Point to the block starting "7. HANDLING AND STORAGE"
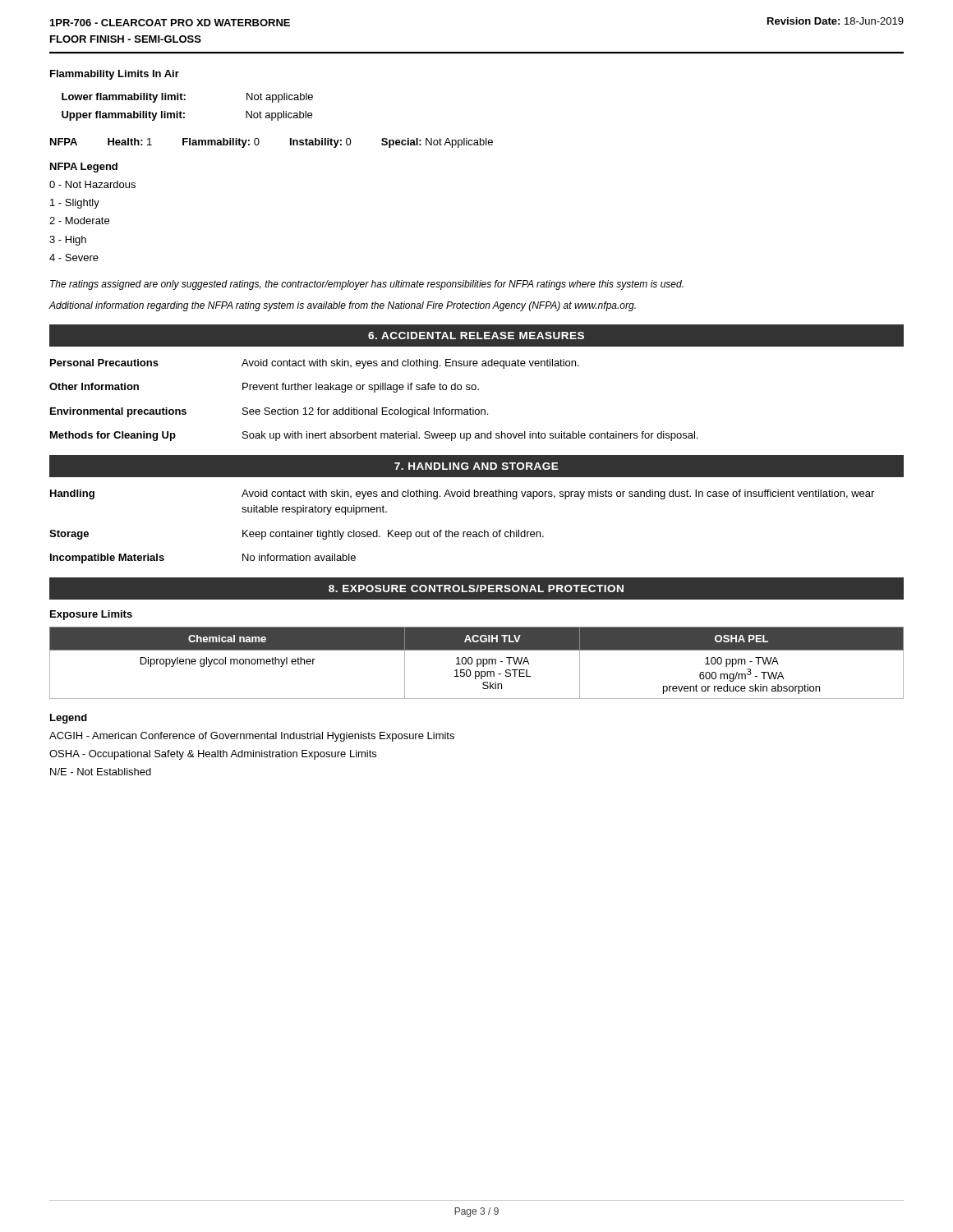953x1232 pixels. coord(476,466)
